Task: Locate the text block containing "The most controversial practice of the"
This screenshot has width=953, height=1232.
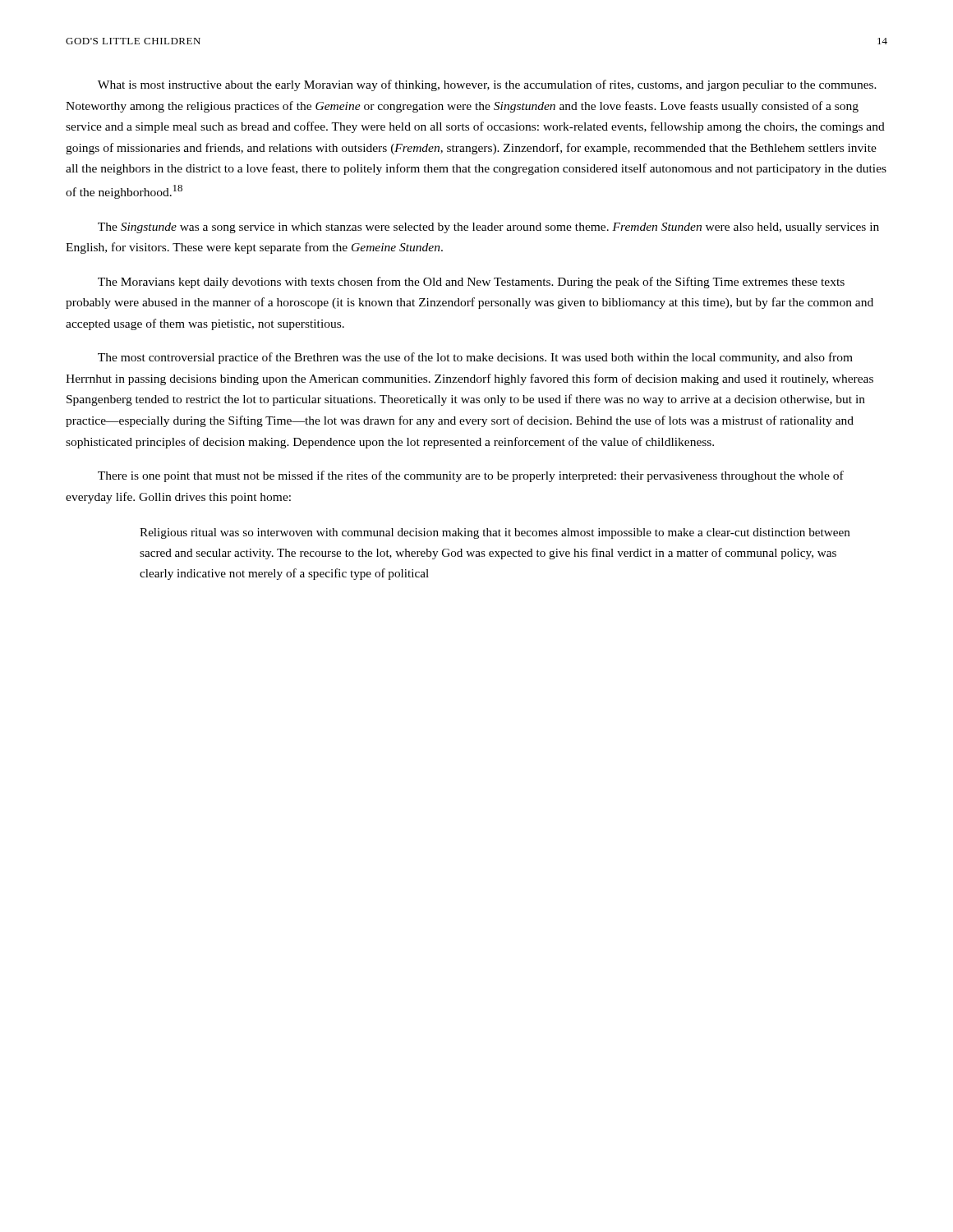Action: tap(476, 399)
